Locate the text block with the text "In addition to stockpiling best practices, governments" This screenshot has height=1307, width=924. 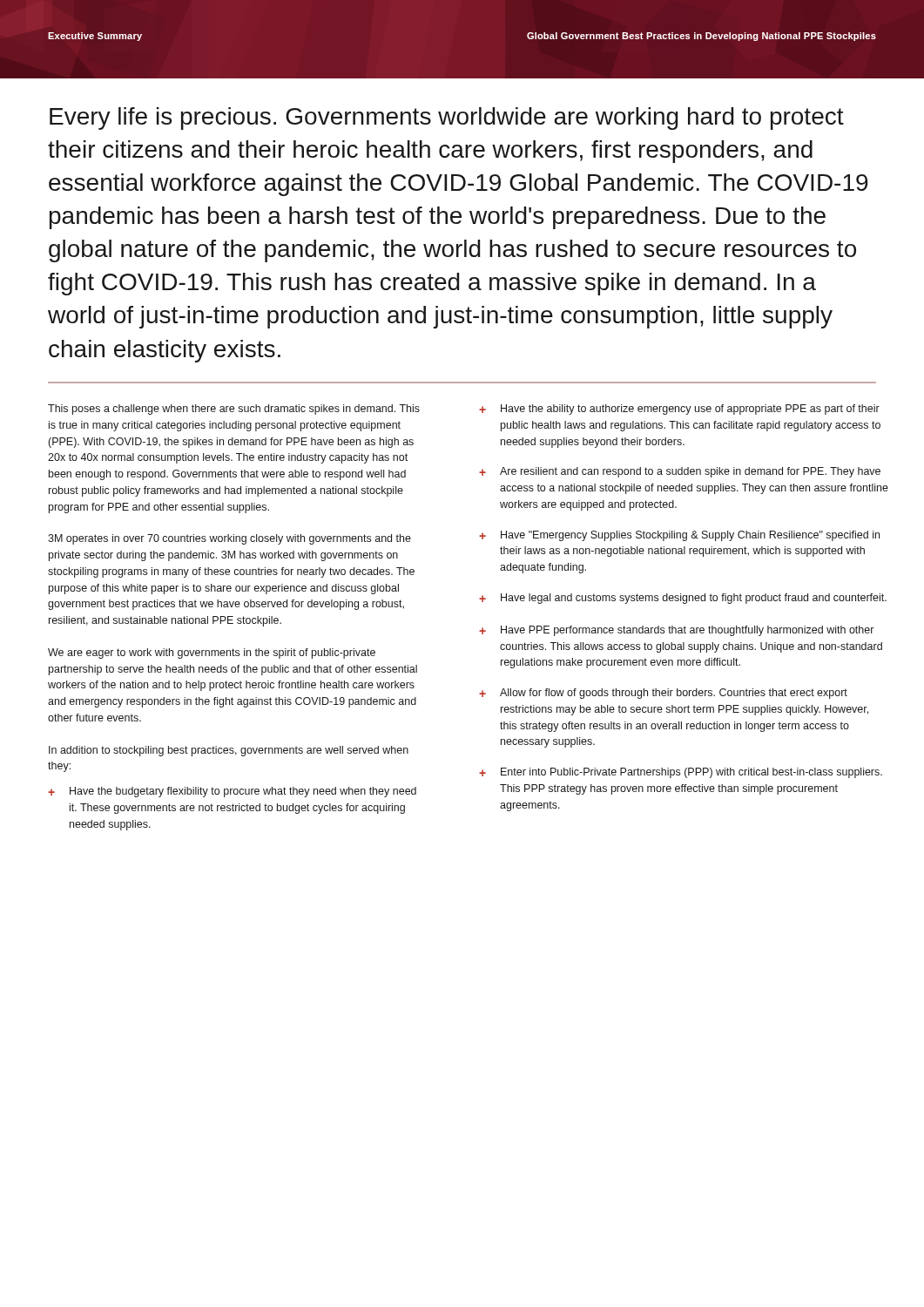[x=228, y=758]
